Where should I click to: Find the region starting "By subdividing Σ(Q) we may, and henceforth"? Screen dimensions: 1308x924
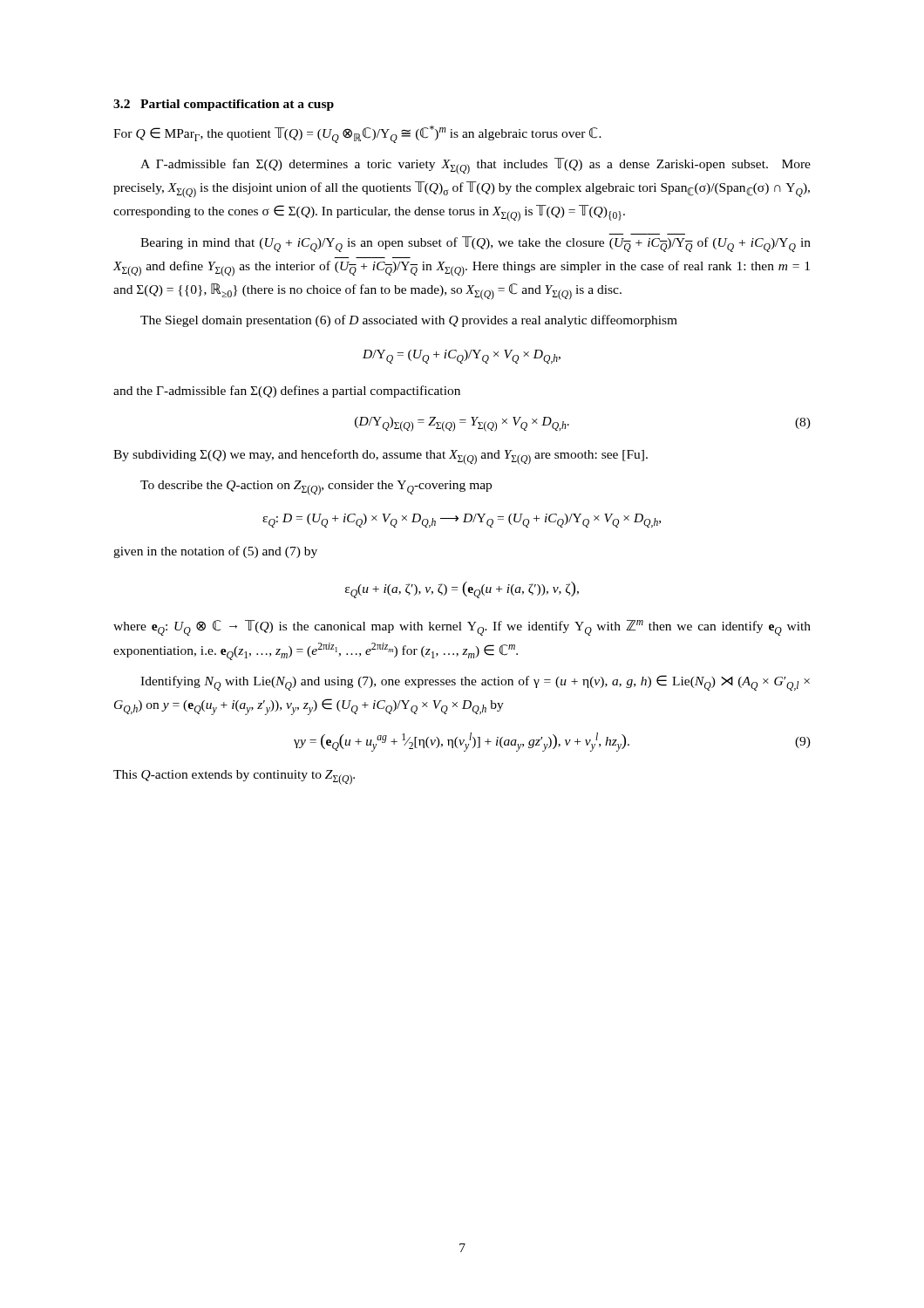coord(381,456)
